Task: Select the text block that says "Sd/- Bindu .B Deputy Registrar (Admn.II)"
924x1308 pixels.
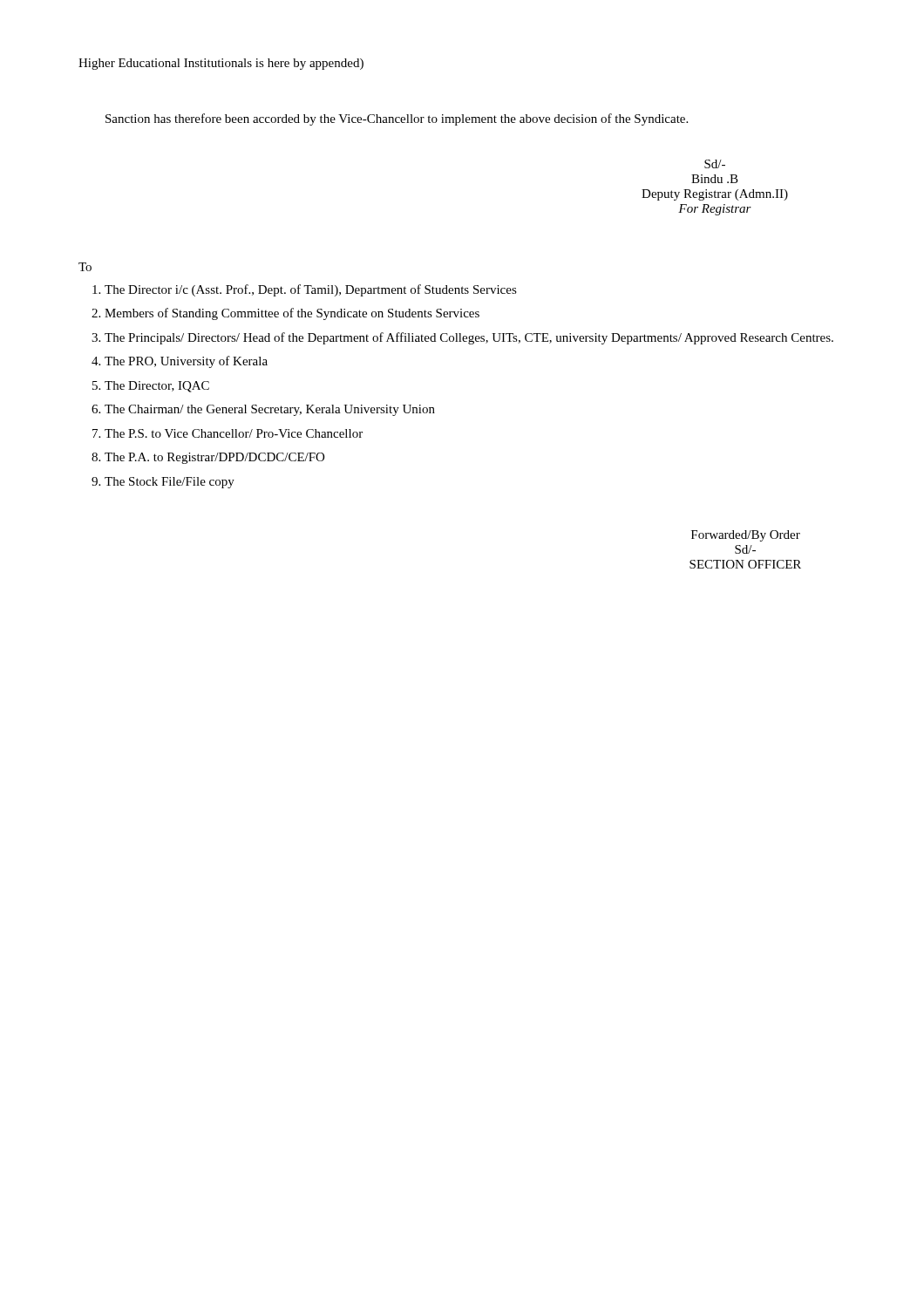Action: (715, 186)
